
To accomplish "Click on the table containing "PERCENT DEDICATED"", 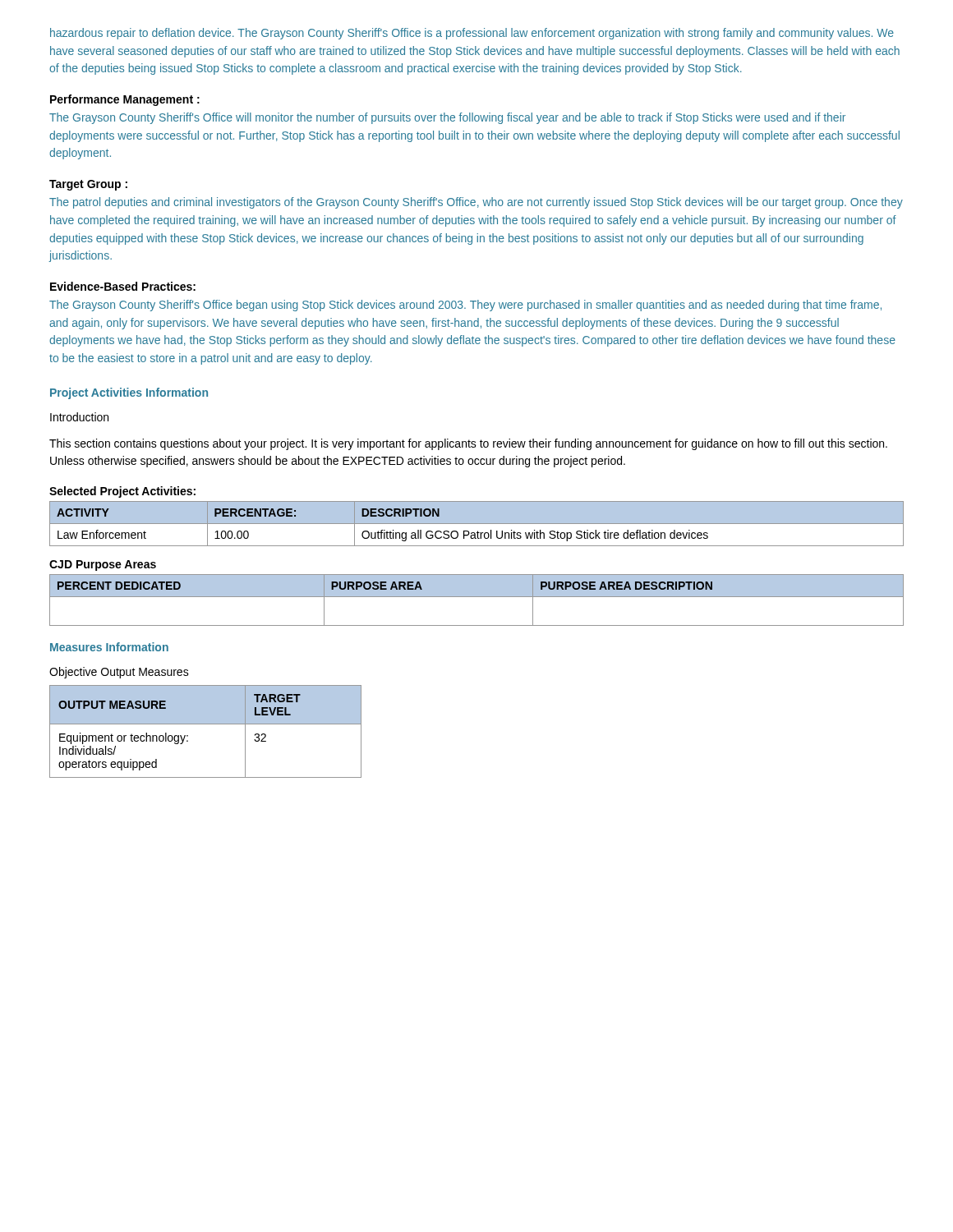I will [x=476, y=600].
